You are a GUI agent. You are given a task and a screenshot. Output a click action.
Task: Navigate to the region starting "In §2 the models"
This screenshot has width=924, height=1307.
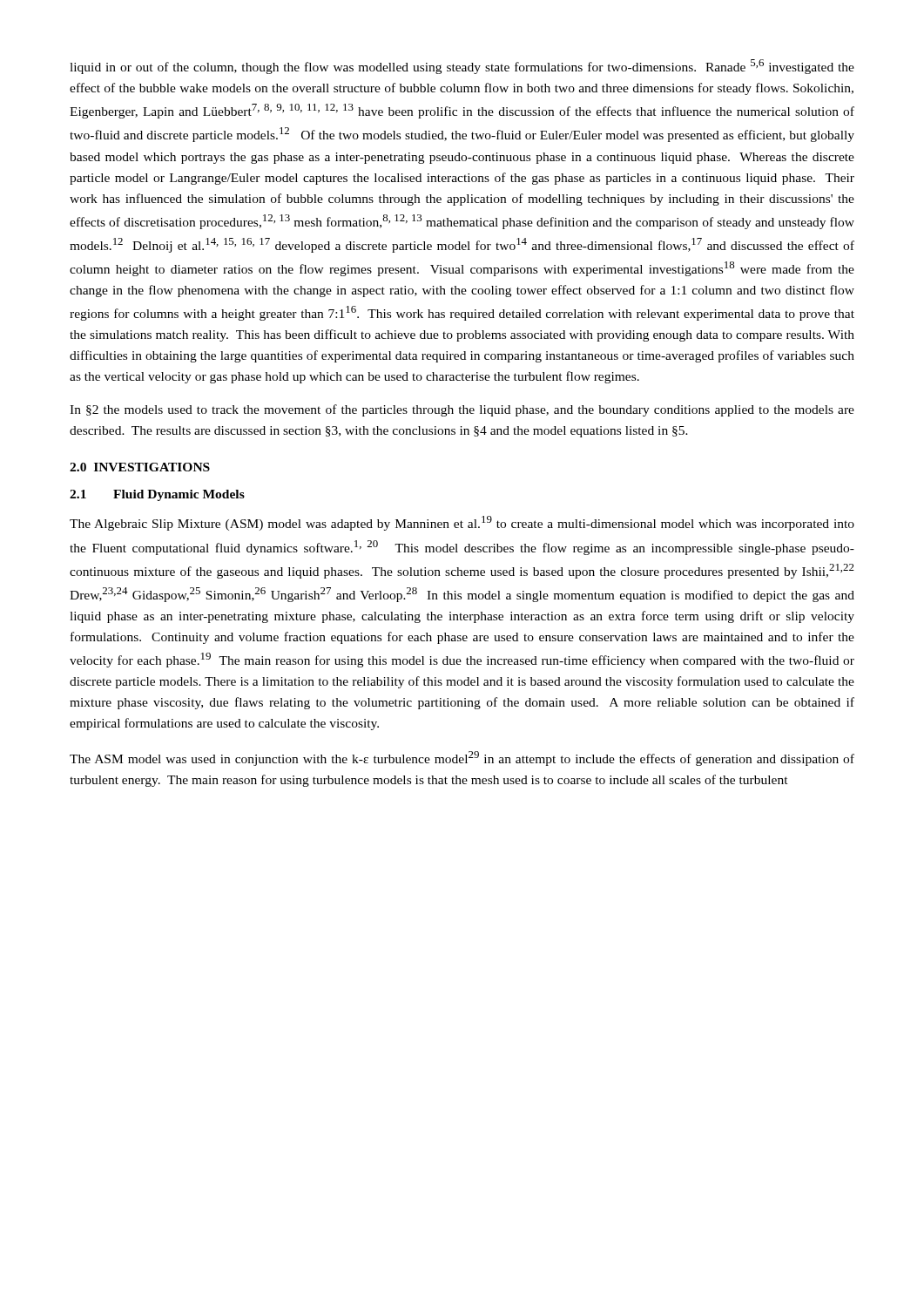click(462, 420)
